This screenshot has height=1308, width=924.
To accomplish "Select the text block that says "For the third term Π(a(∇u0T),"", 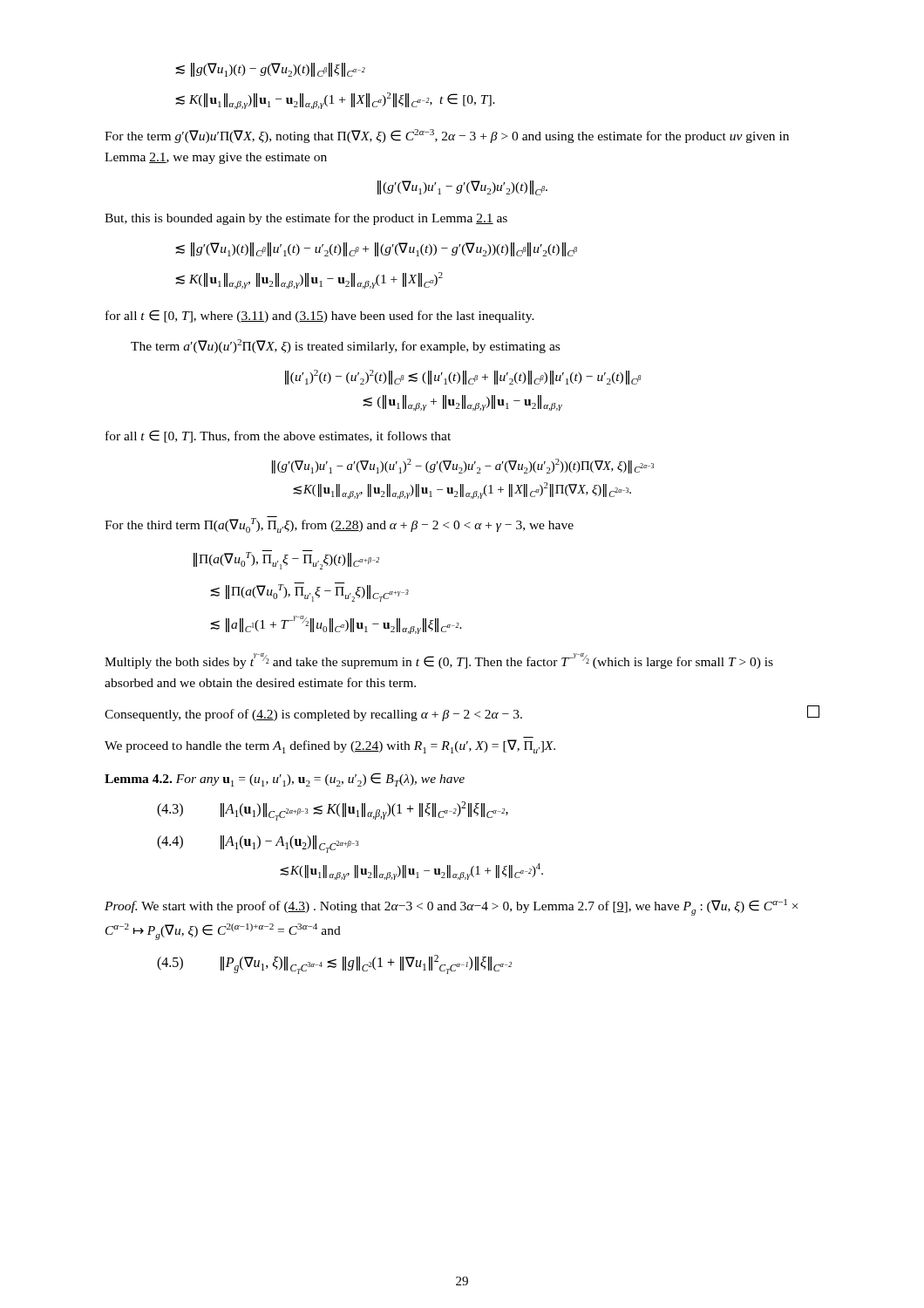I will (339, 525).
